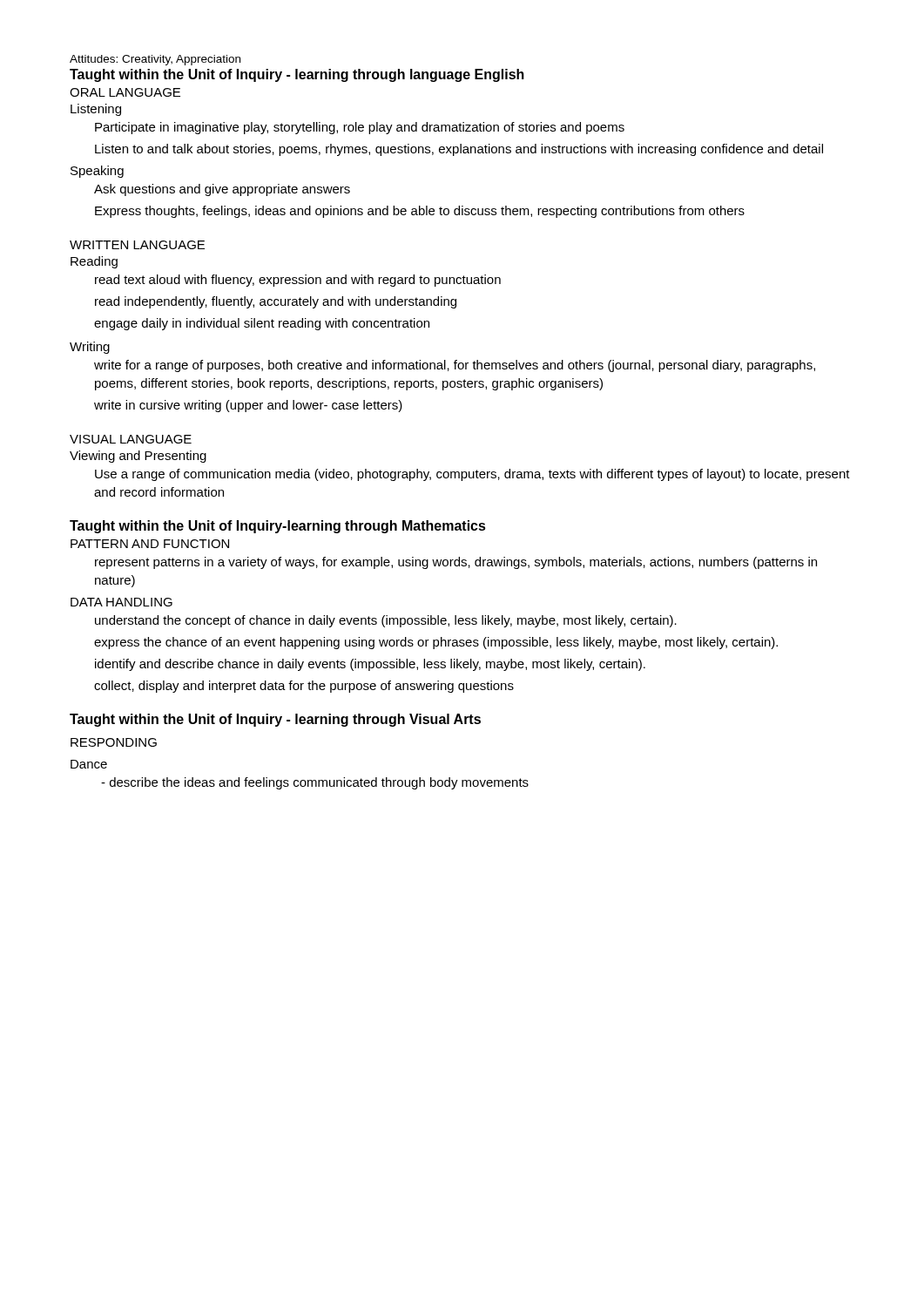Navigate to the text starting "express the chance of an event"

click(x=437, y=642)
